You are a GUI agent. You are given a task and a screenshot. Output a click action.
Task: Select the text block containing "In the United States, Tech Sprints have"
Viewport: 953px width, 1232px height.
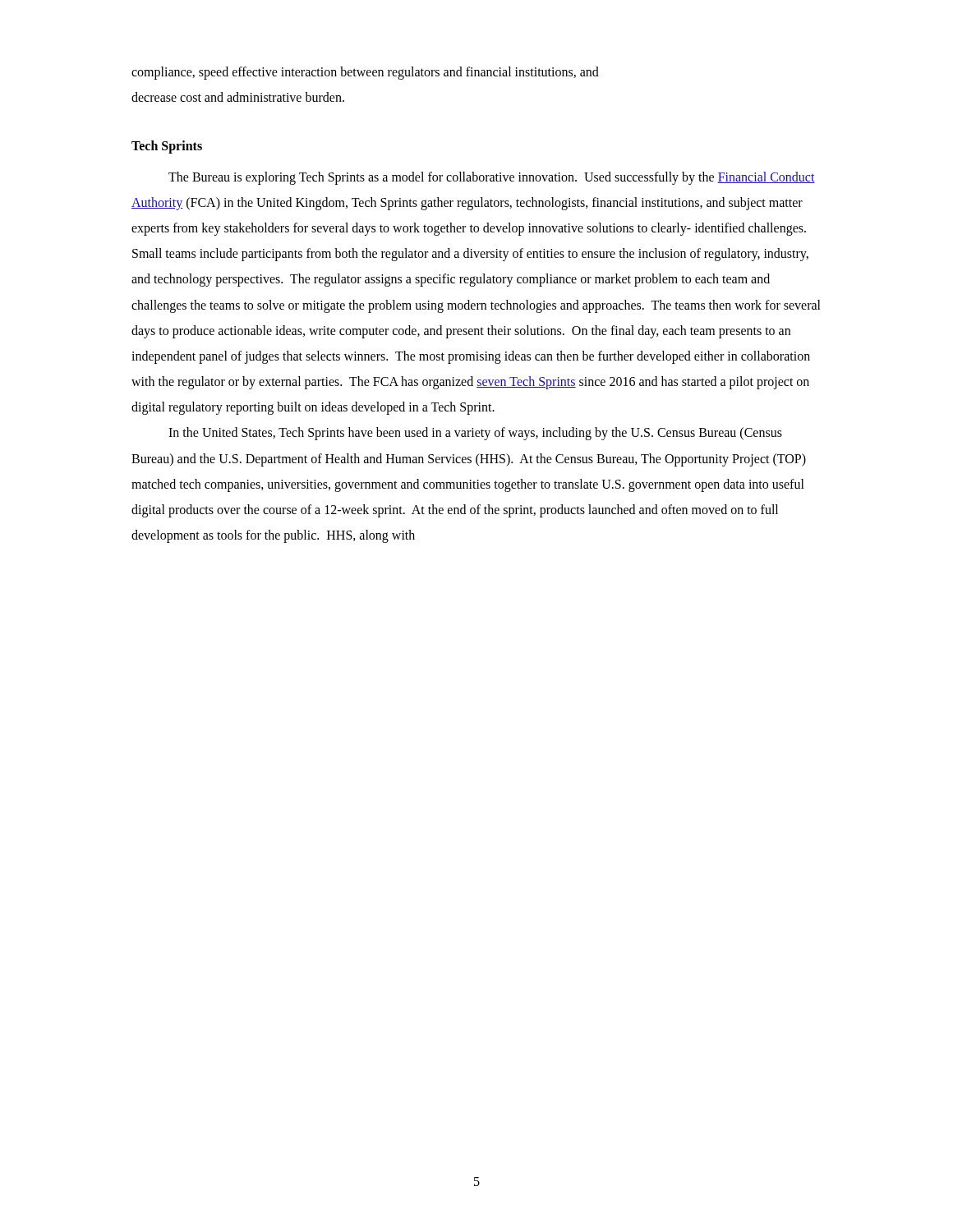(469, 484)
